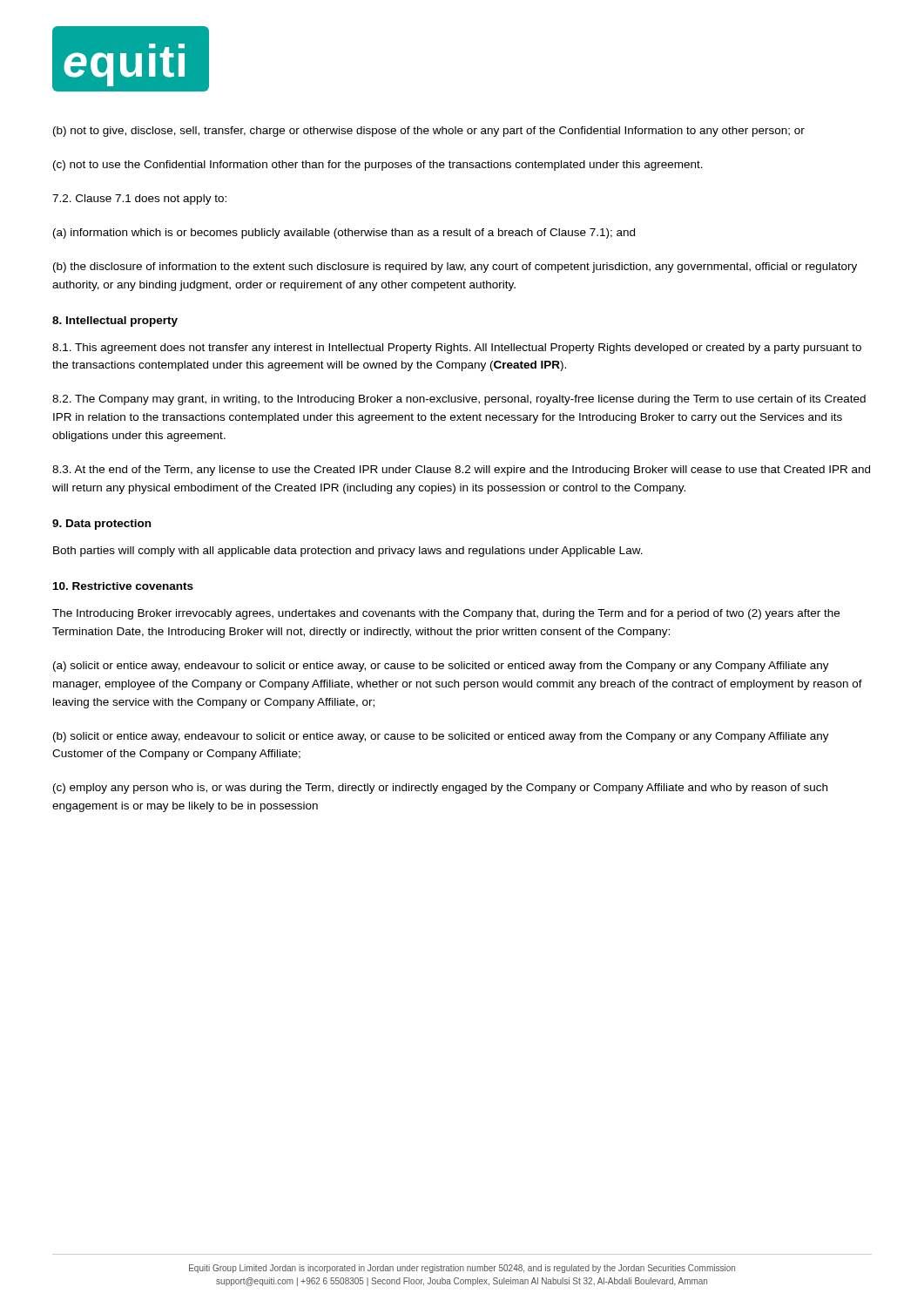Locate the region starting "(c) not to use the Confidential Information"
The height and width of the screenshot is (1307, 924).
tap(378, 164)
